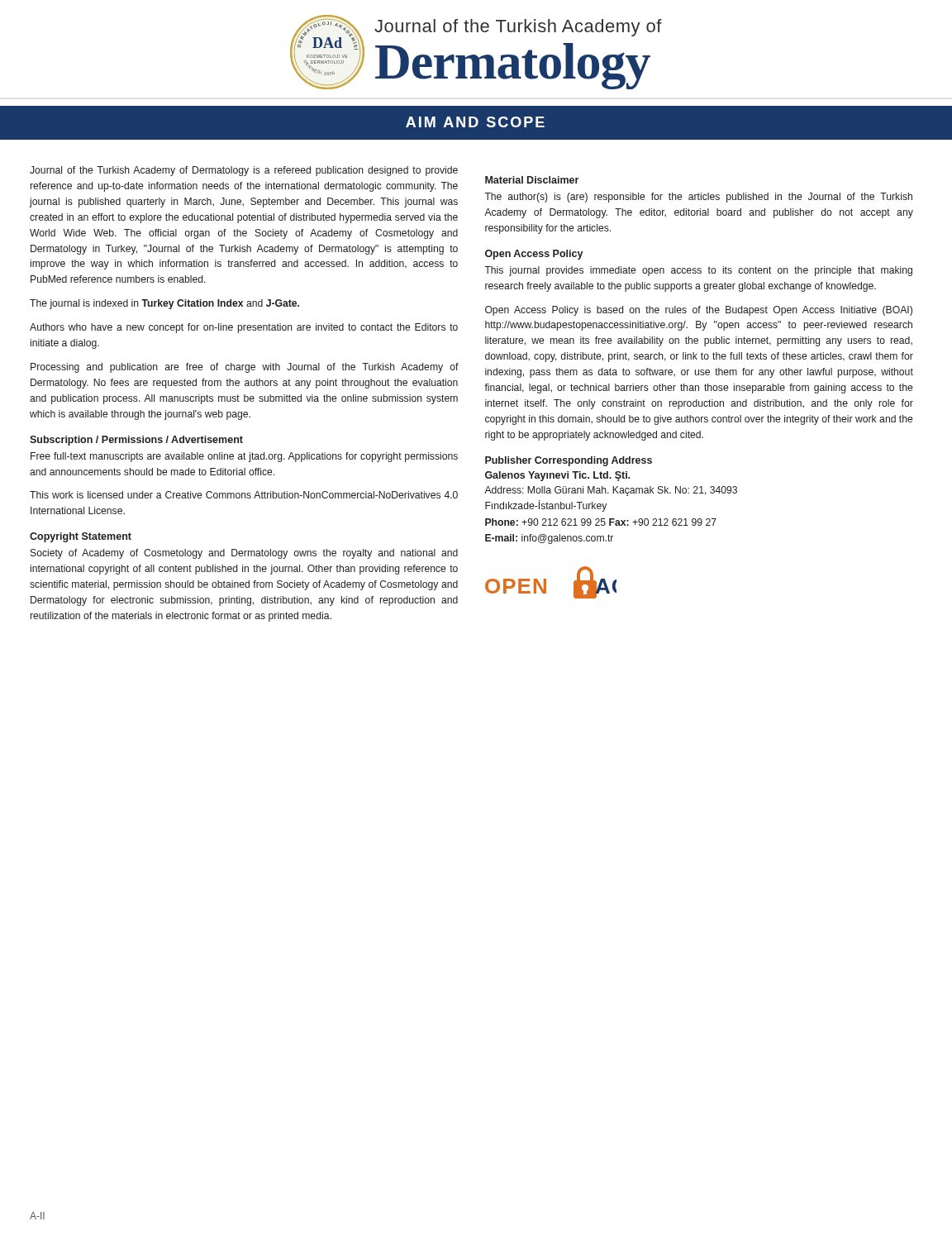Where is the passage that starts "Processing and publication are free"?
952x1240 pixels.
[244, 390]
